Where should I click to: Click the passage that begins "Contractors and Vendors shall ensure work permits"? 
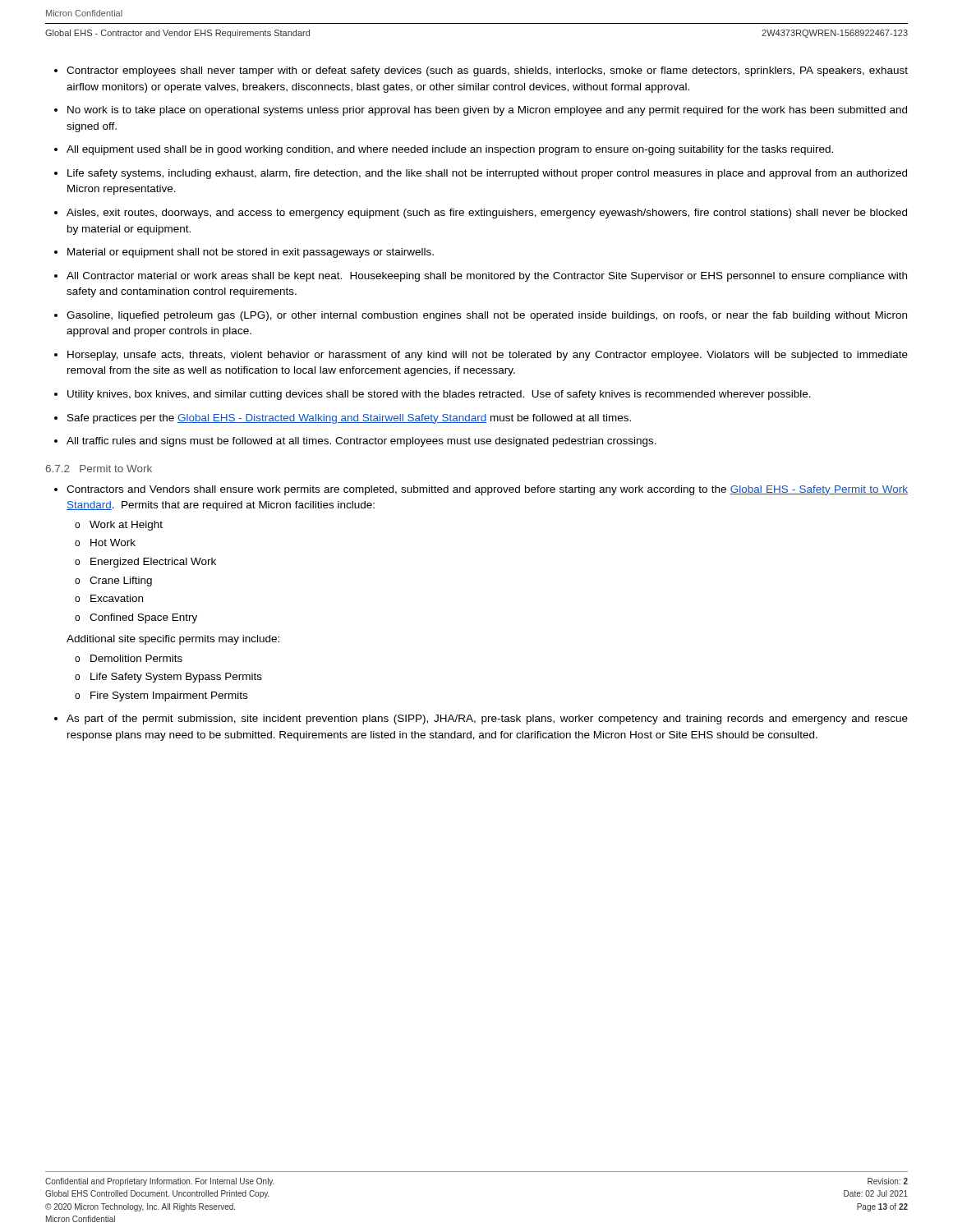(x=487, y=490)
